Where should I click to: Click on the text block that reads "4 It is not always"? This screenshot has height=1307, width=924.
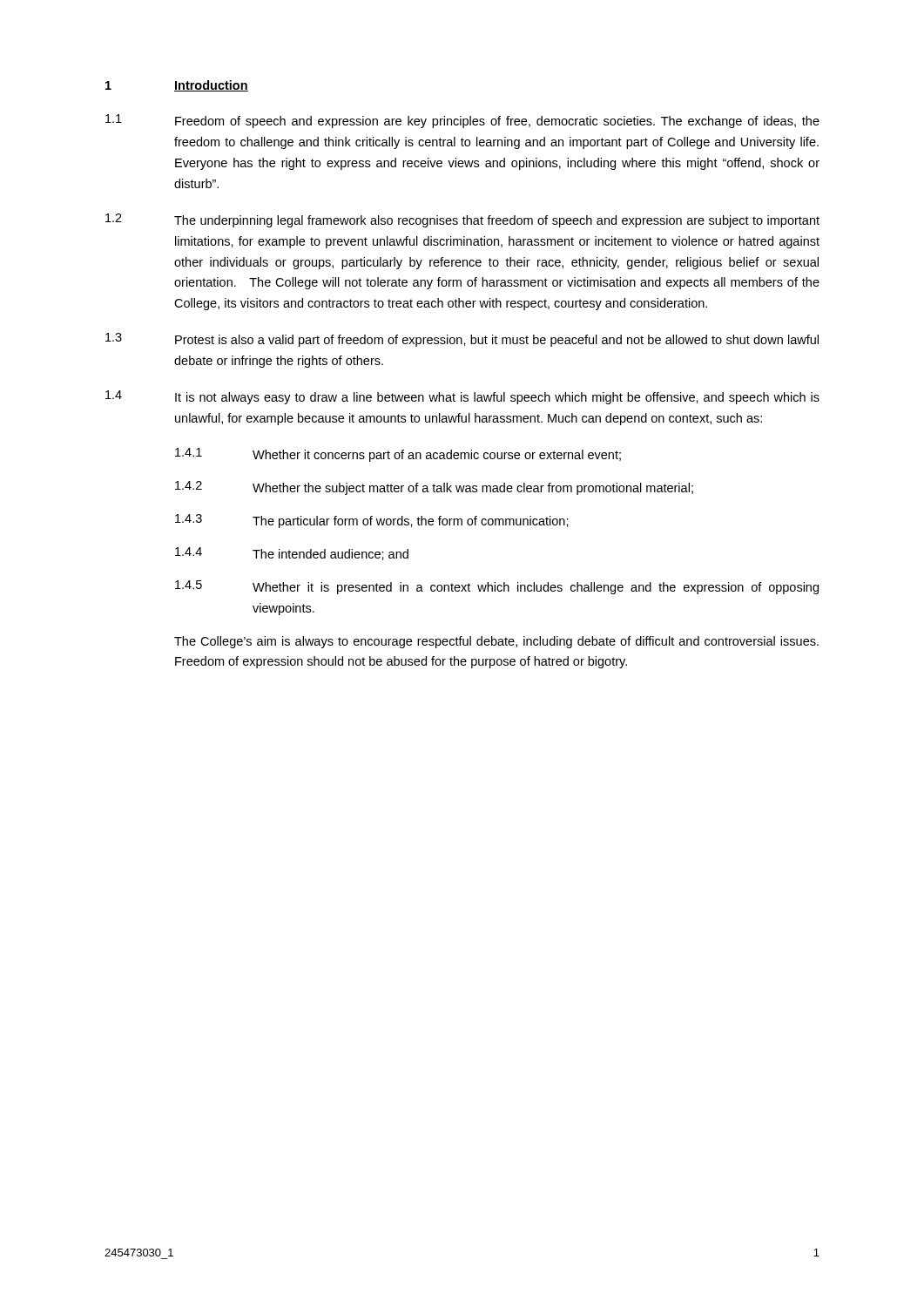(462, 409)
